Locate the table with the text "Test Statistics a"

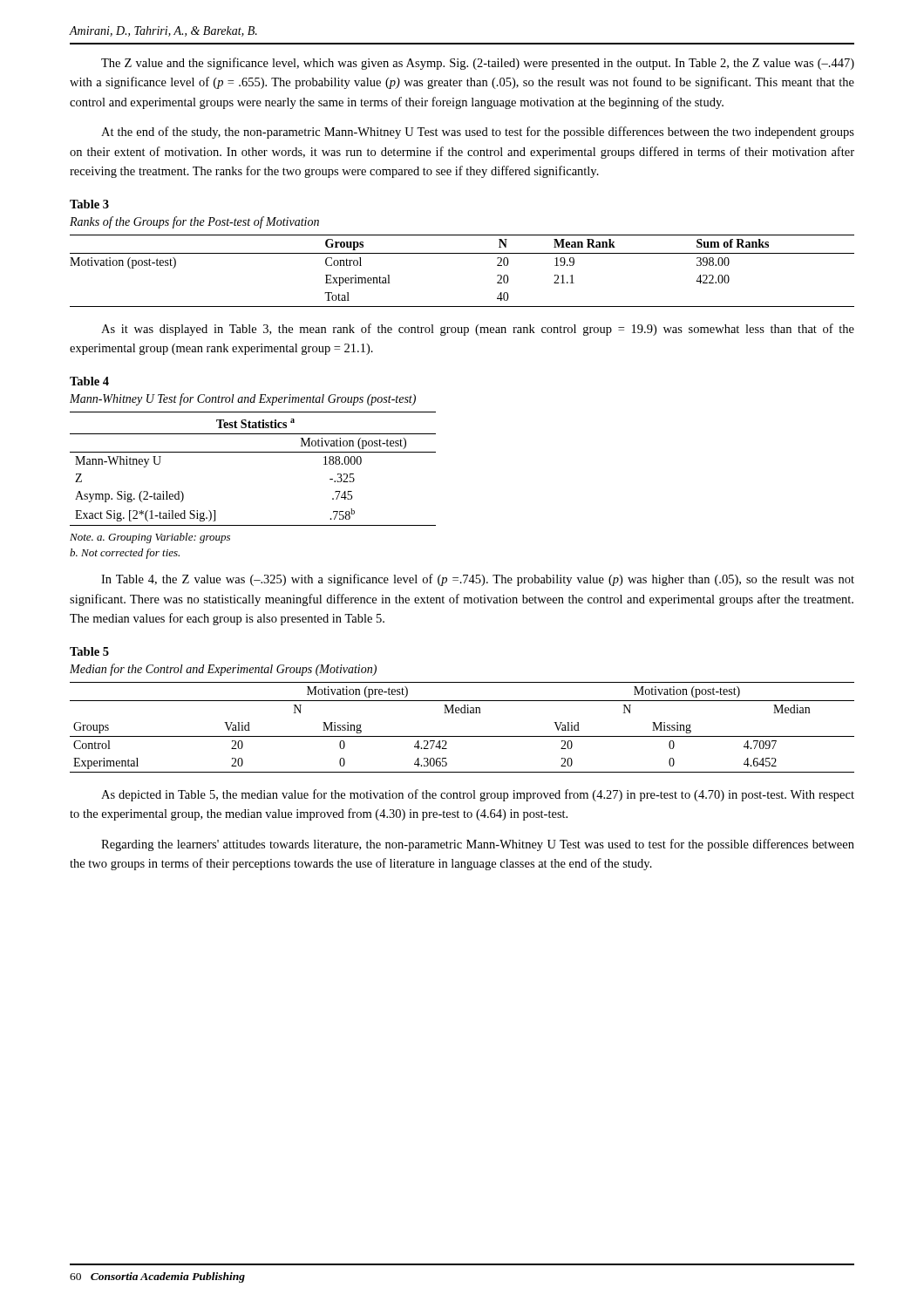pyautogui.click(x=462, y=469)
